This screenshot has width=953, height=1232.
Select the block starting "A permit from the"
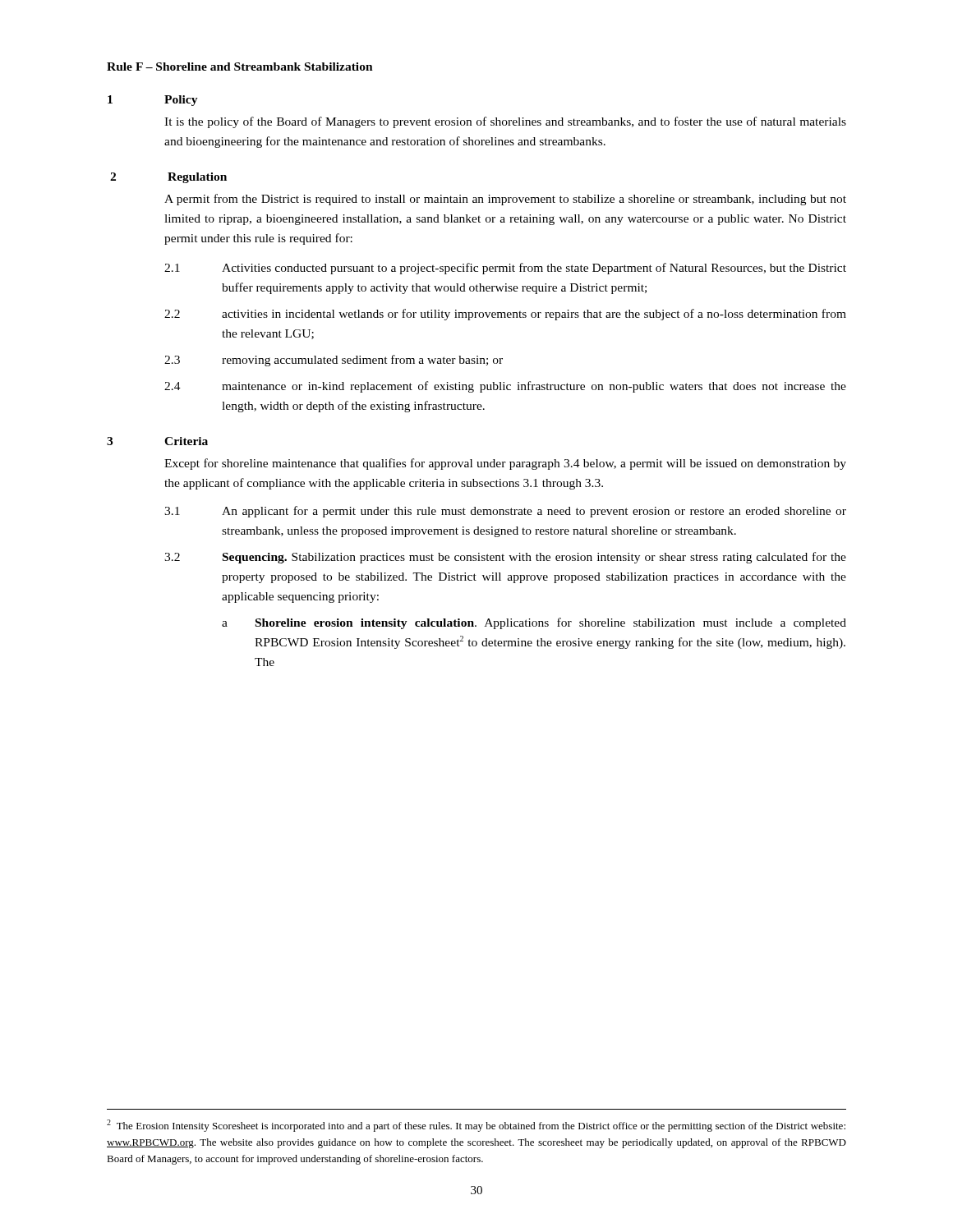point(505,218)
